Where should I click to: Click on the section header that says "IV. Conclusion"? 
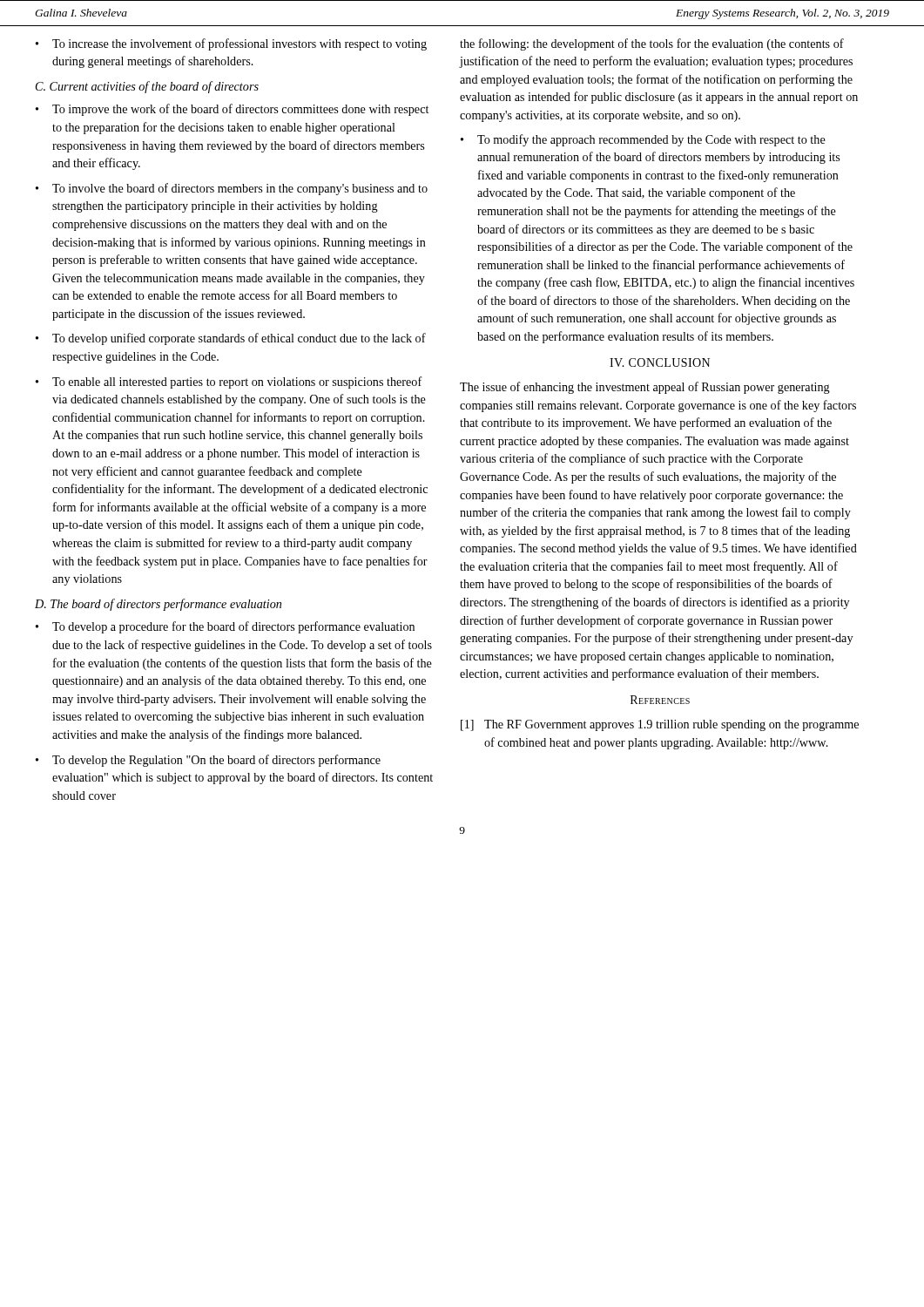point(660,363)
